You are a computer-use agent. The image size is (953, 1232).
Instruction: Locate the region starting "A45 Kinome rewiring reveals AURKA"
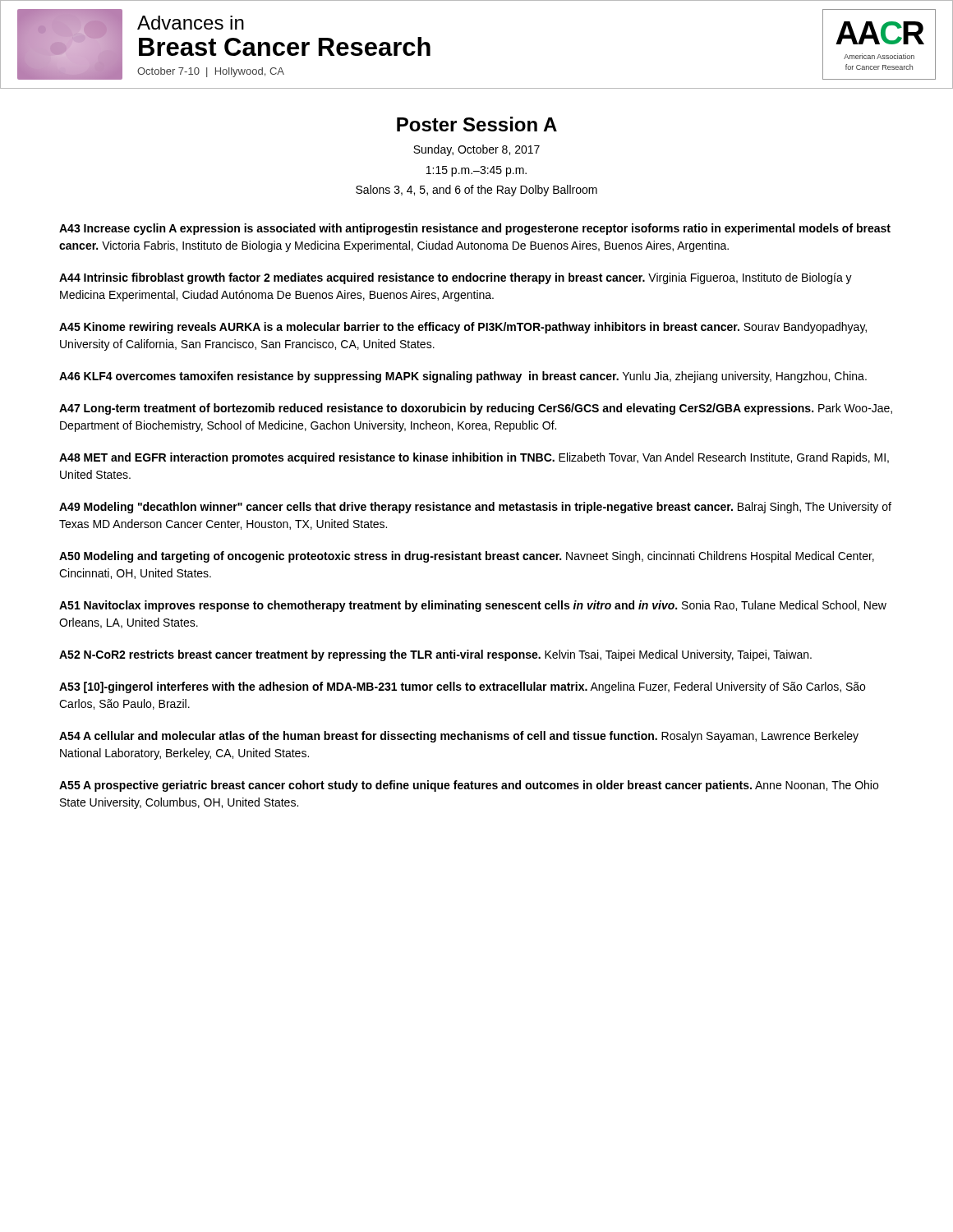(476, 335)
